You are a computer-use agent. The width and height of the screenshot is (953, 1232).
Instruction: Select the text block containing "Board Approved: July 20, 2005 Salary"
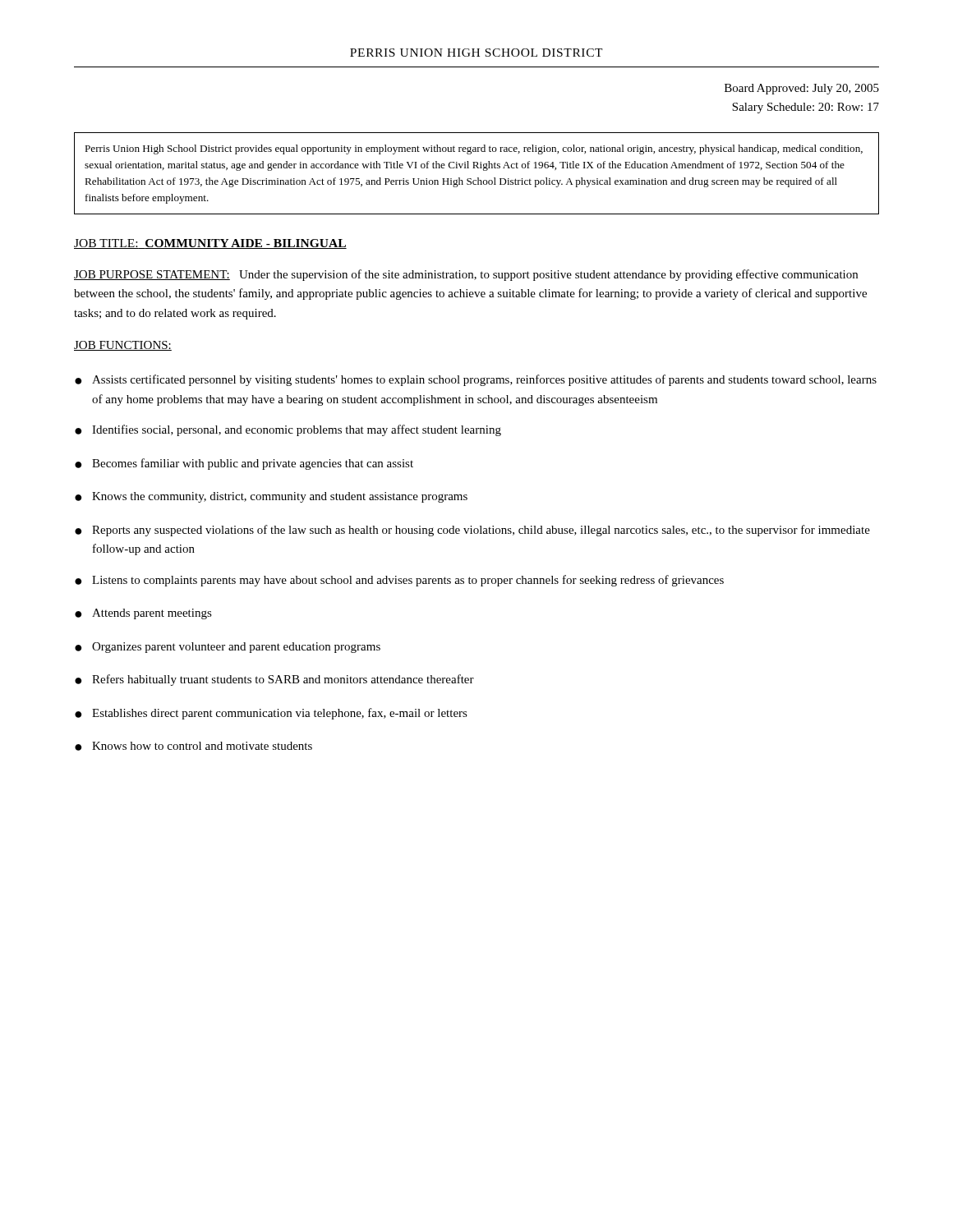coord(802,97)
